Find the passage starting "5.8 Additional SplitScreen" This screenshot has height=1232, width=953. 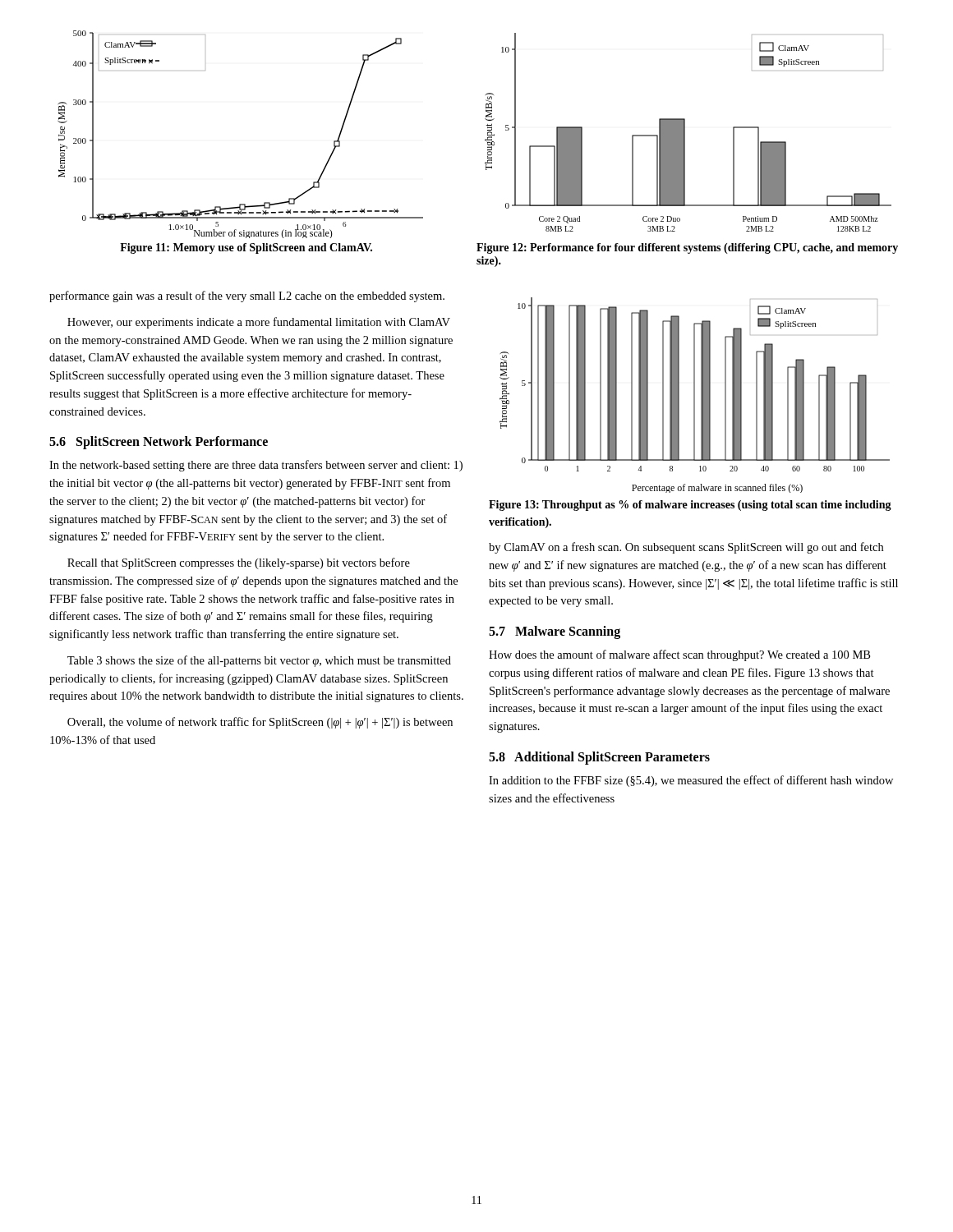tap(599, 757)
